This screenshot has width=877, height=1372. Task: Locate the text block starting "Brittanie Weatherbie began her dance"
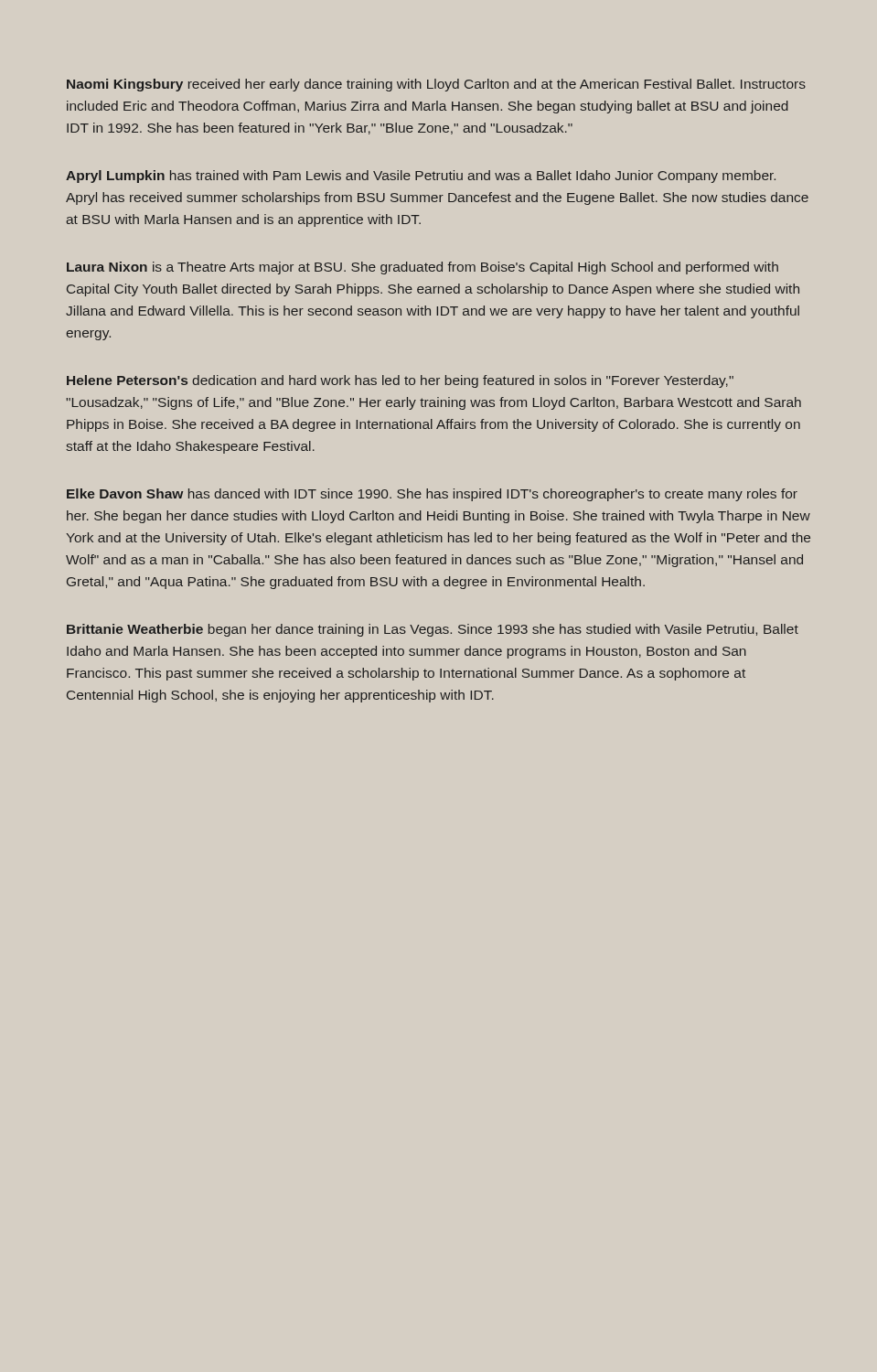click(432, 662)
